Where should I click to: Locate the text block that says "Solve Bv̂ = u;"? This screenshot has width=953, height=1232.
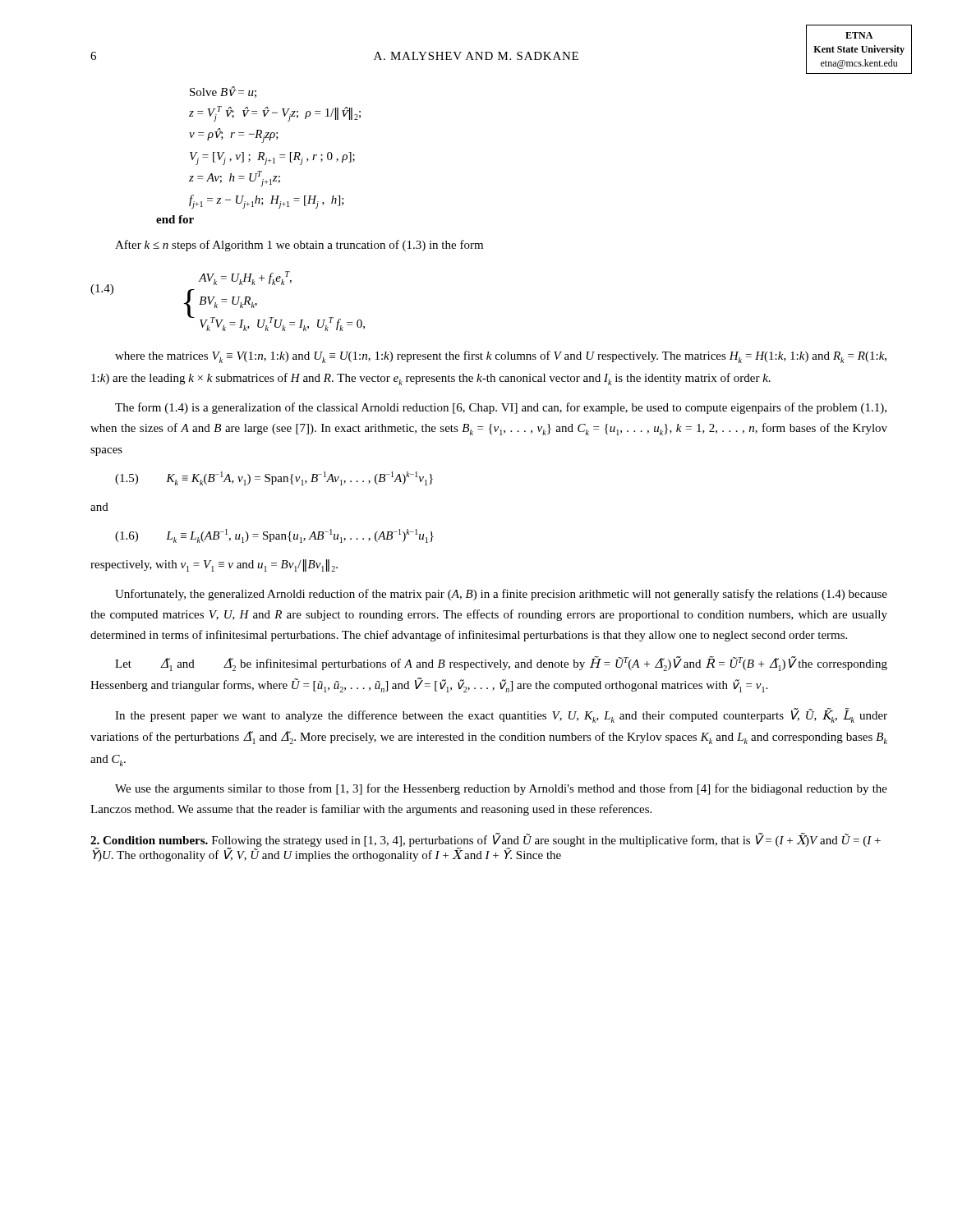point(275,147)
